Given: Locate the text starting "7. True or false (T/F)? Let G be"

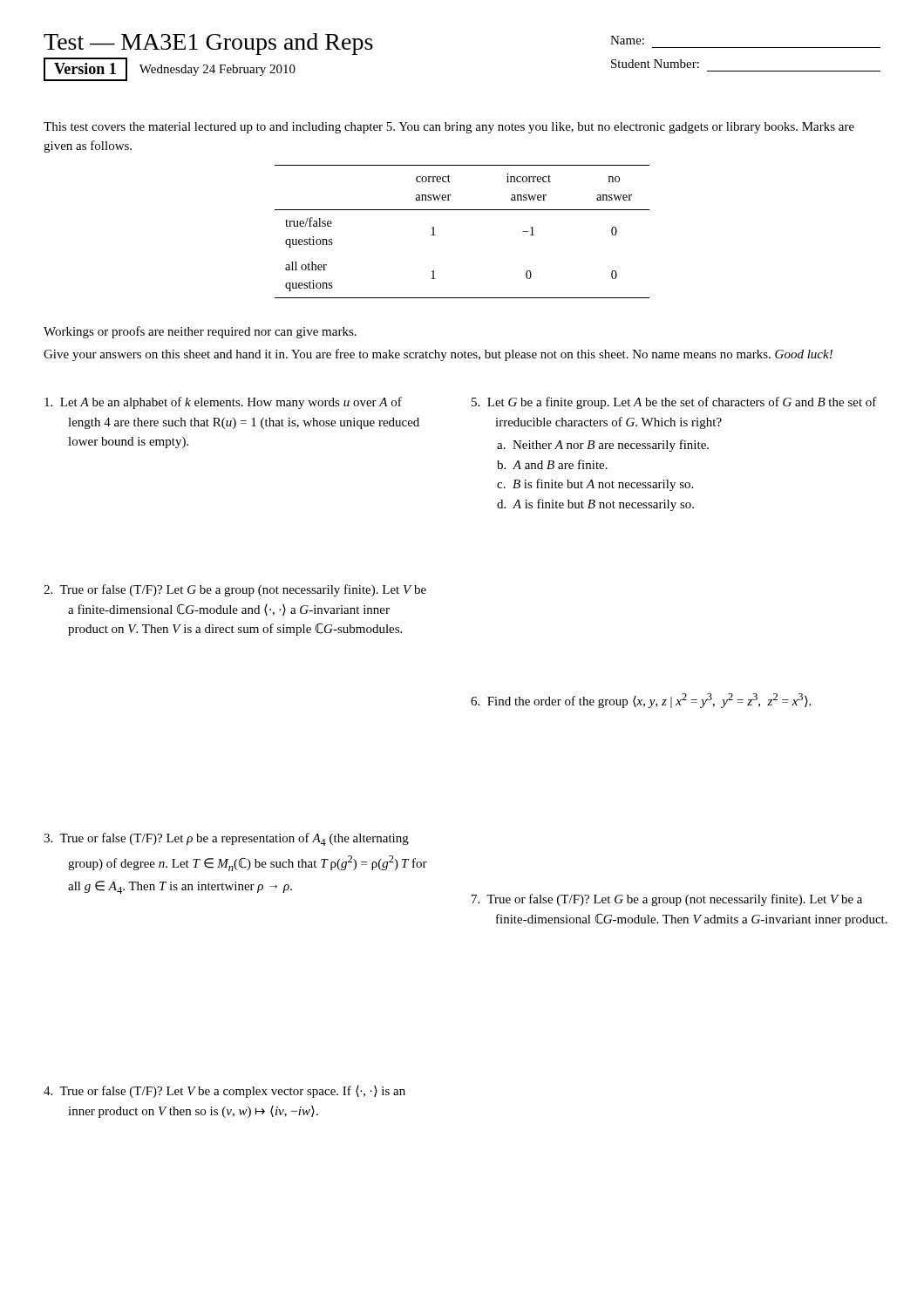Looking at the screenshot, I should (x=680, y=909).
